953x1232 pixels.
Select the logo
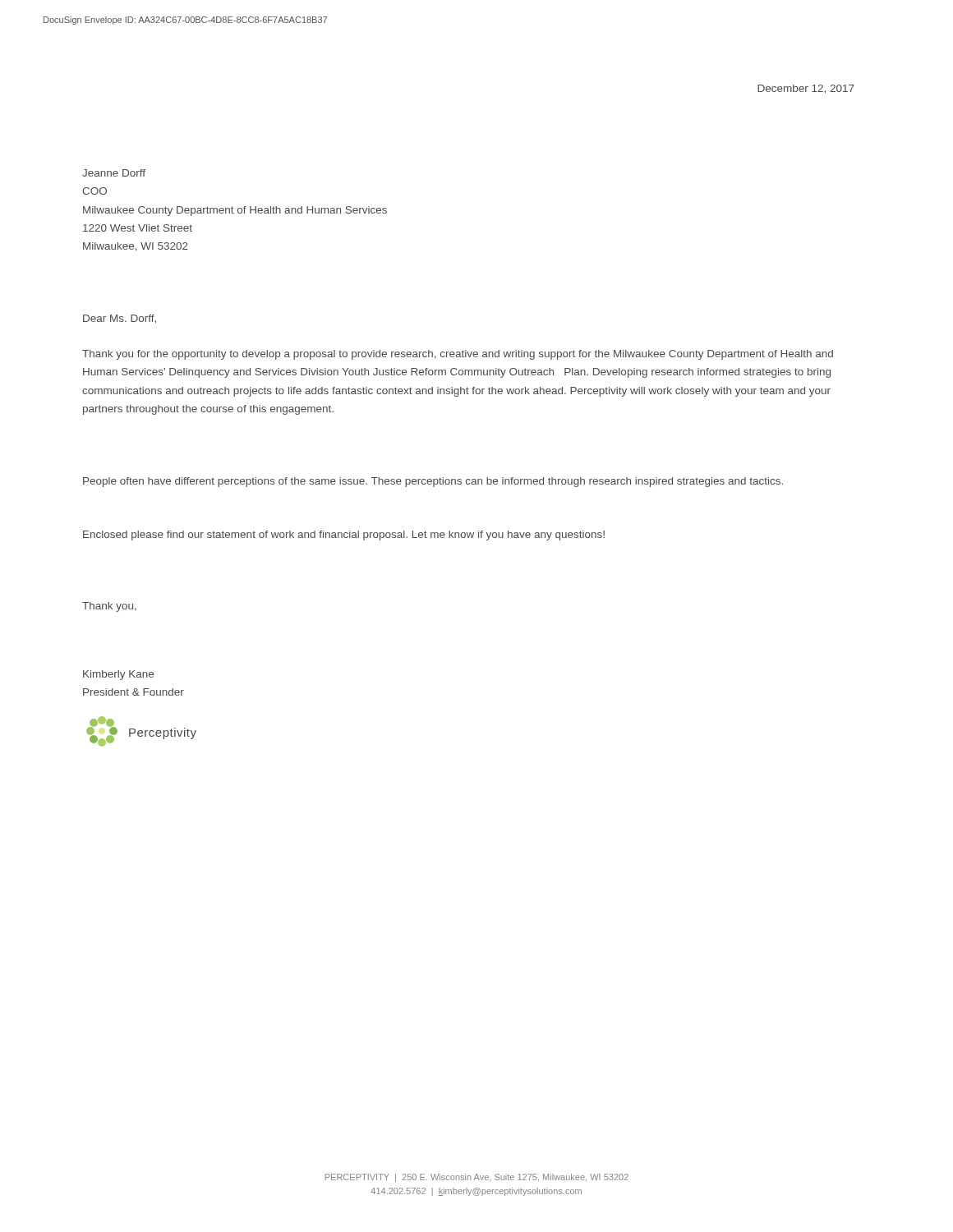[x=139, y=732]
